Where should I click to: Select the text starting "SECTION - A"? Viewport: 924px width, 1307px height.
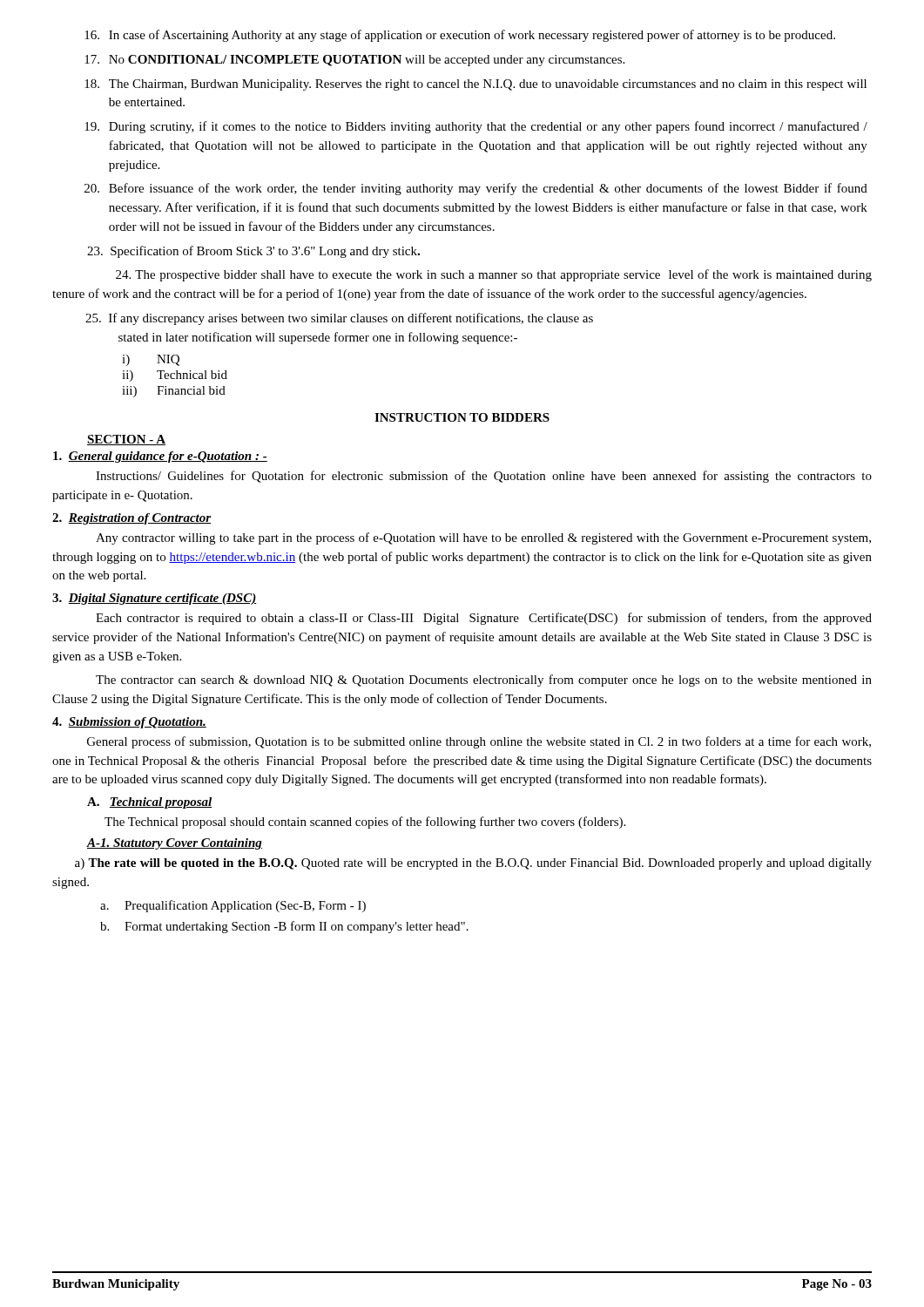(x=126, y=439)
